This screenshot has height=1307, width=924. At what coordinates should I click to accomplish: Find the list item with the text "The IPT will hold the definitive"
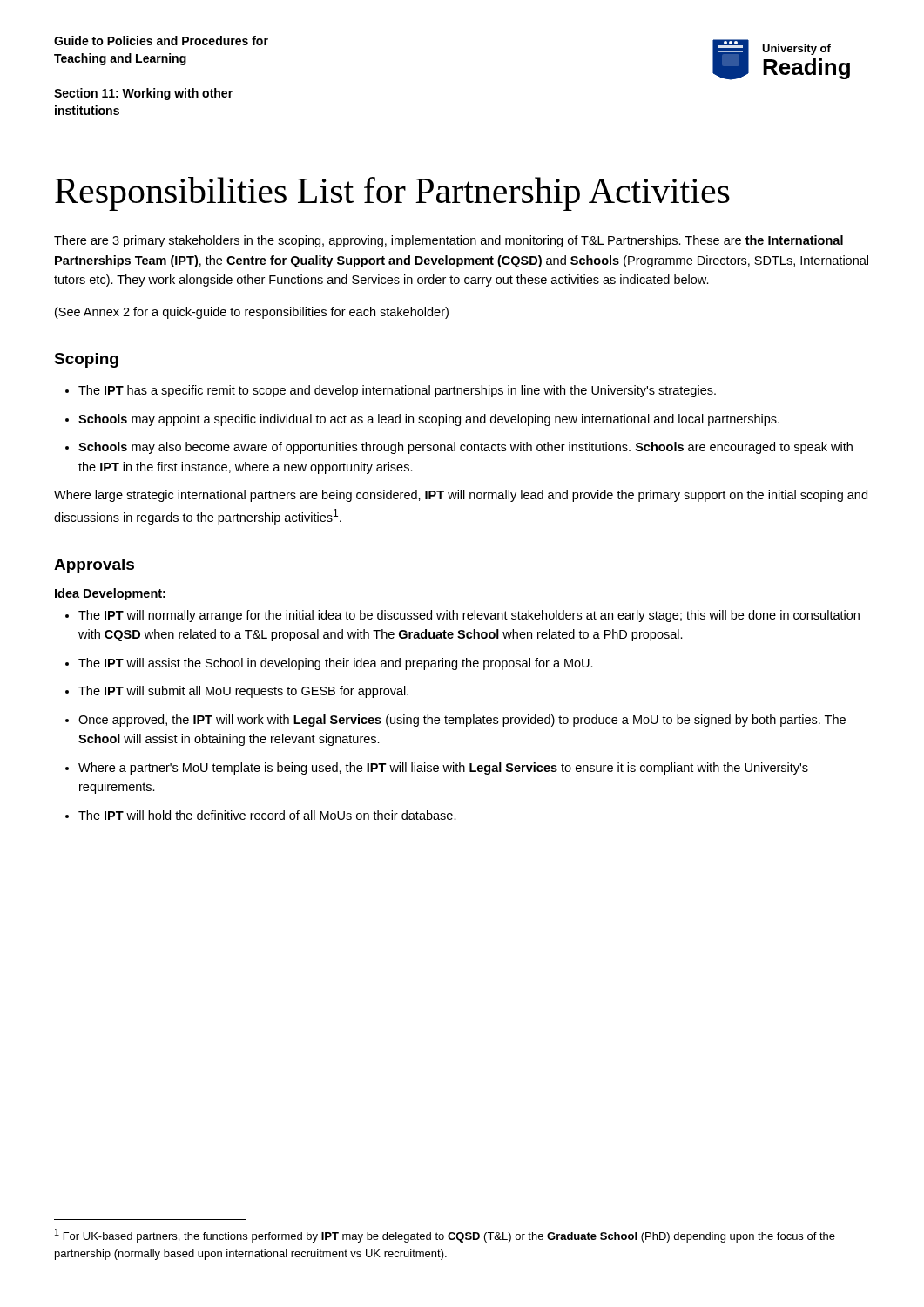tap(462, 815)
